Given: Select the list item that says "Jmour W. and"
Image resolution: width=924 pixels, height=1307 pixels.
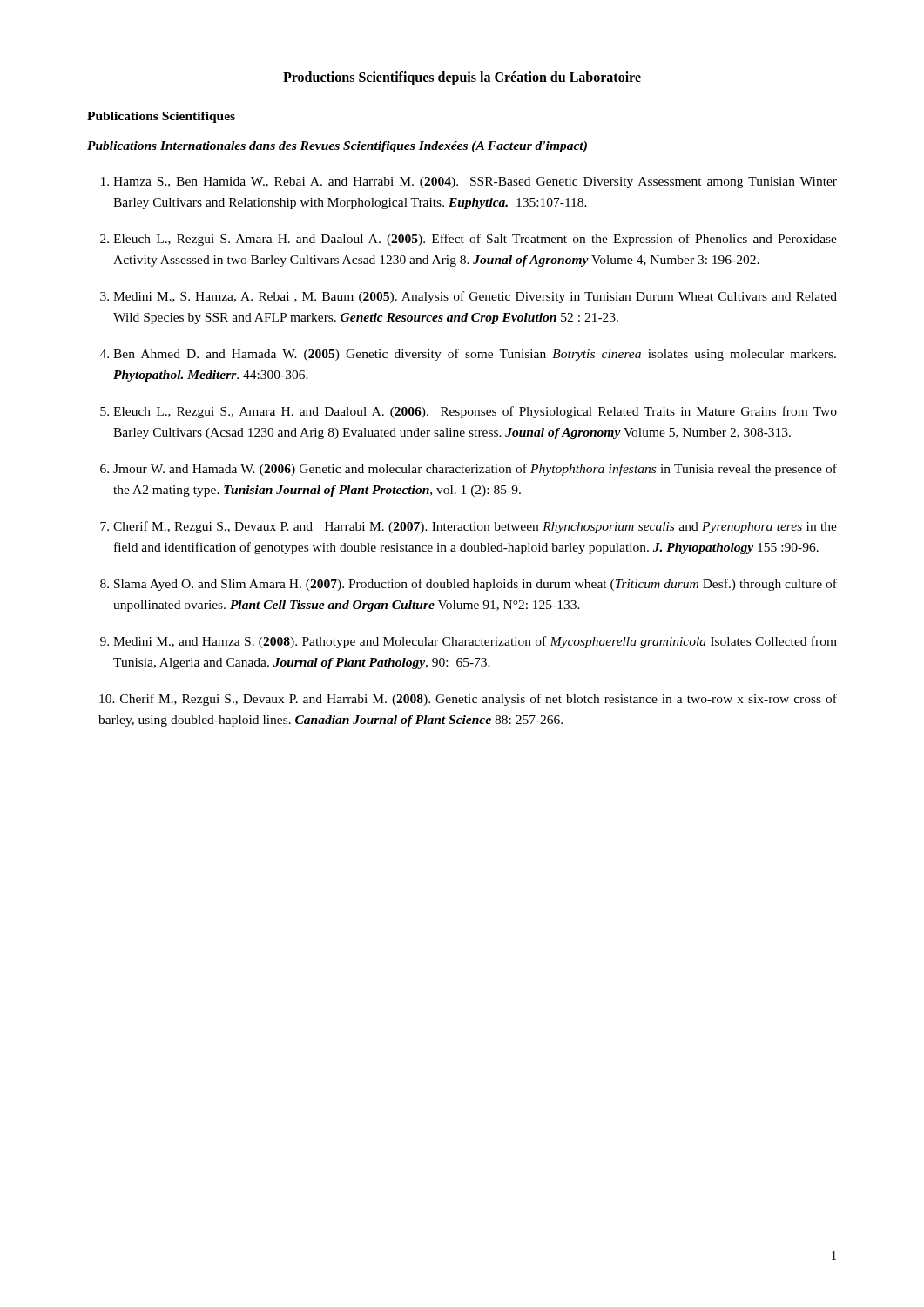Looking at the screenshot, I should pos(475,479).
